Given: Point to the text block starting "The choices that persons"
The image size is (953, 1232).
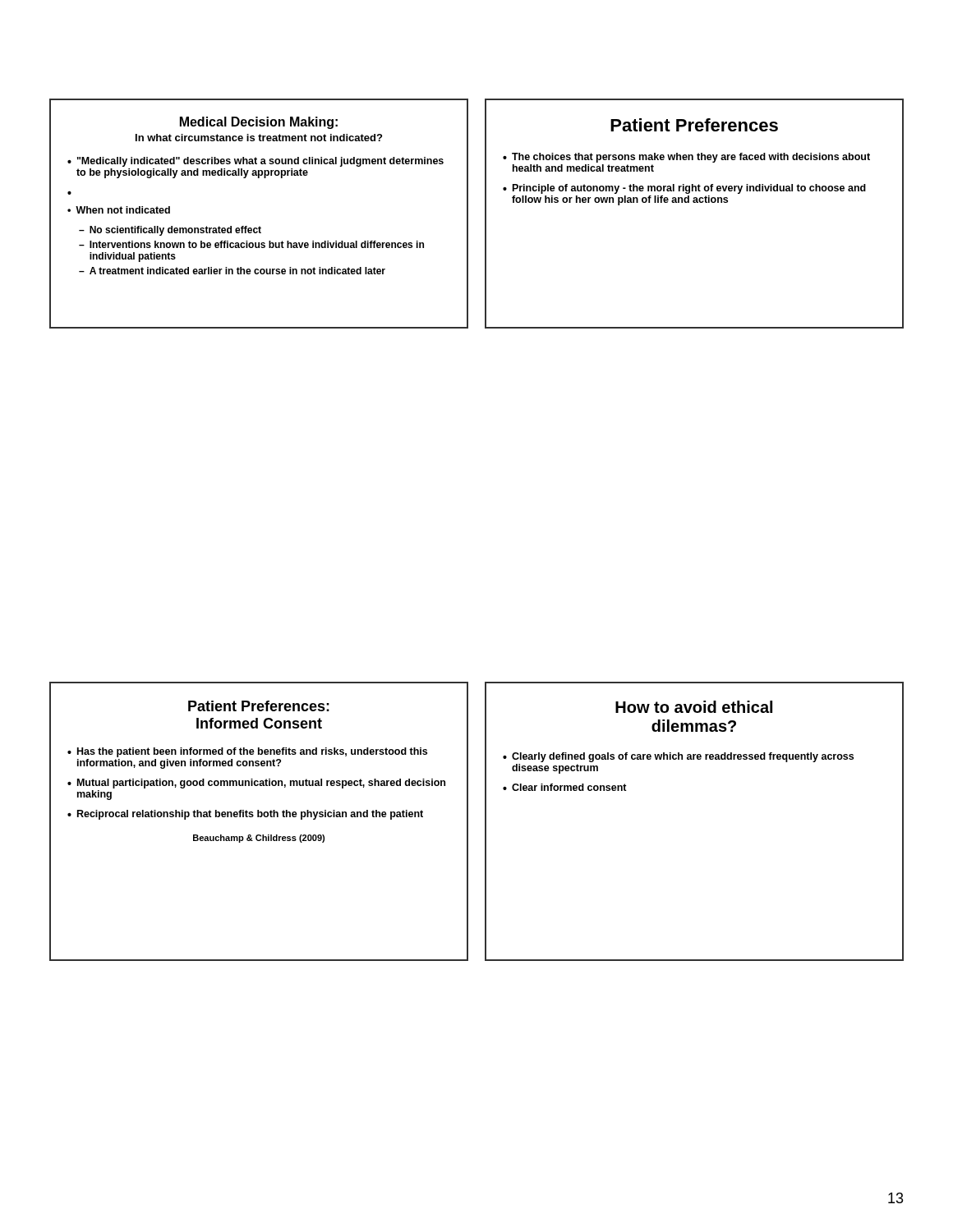Looking at the screenshot, I should pos(699,163).
